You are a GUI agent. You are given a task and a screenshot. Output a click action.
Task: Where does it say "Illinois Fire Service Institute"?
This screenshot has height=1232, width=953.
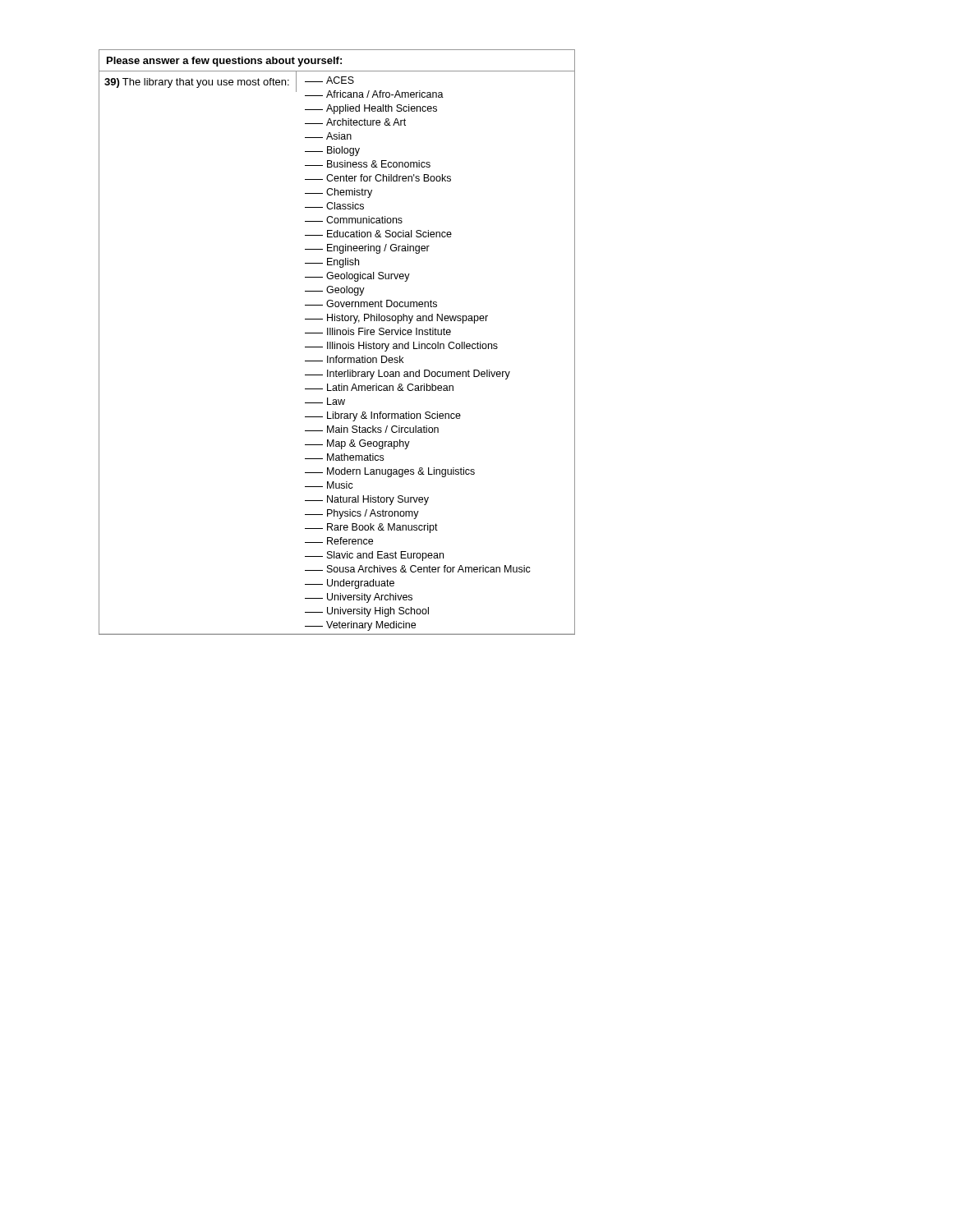(378, 331)
